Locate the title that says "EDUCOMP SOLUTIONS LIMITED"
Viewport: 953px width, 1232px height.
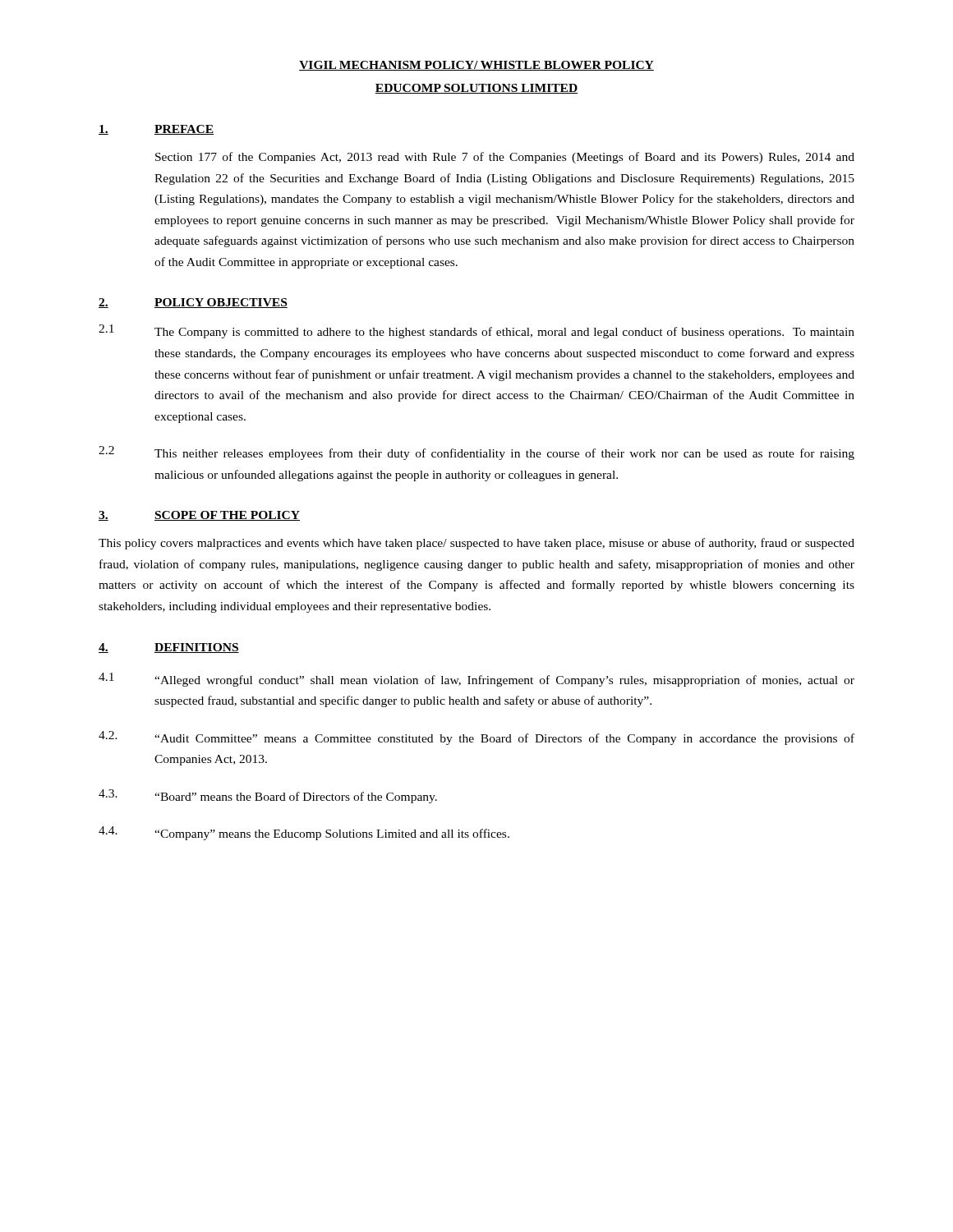pos(476,87)
